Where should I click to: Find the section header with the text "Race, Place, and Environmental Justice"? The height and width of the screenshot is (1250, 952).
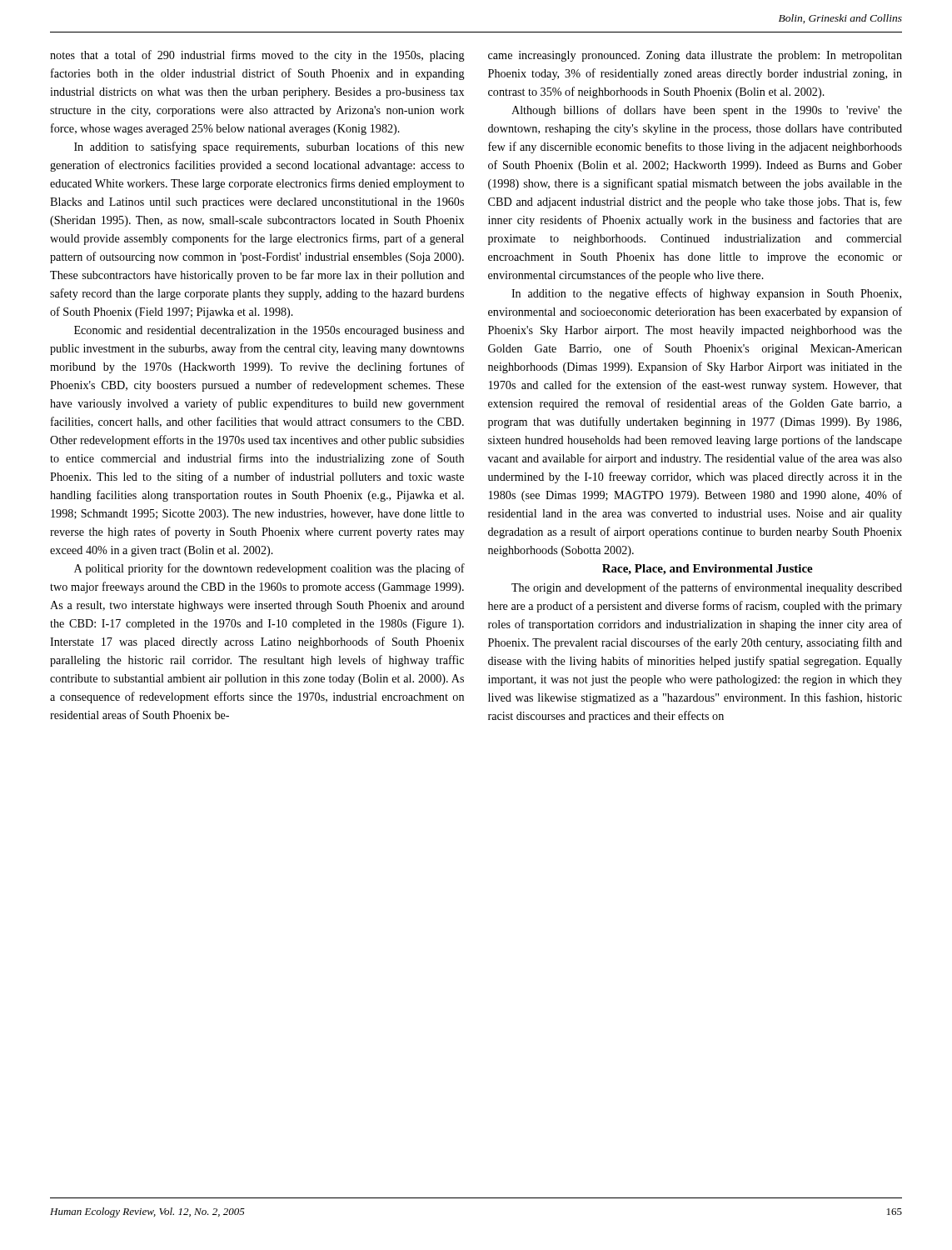coord(707,568)
